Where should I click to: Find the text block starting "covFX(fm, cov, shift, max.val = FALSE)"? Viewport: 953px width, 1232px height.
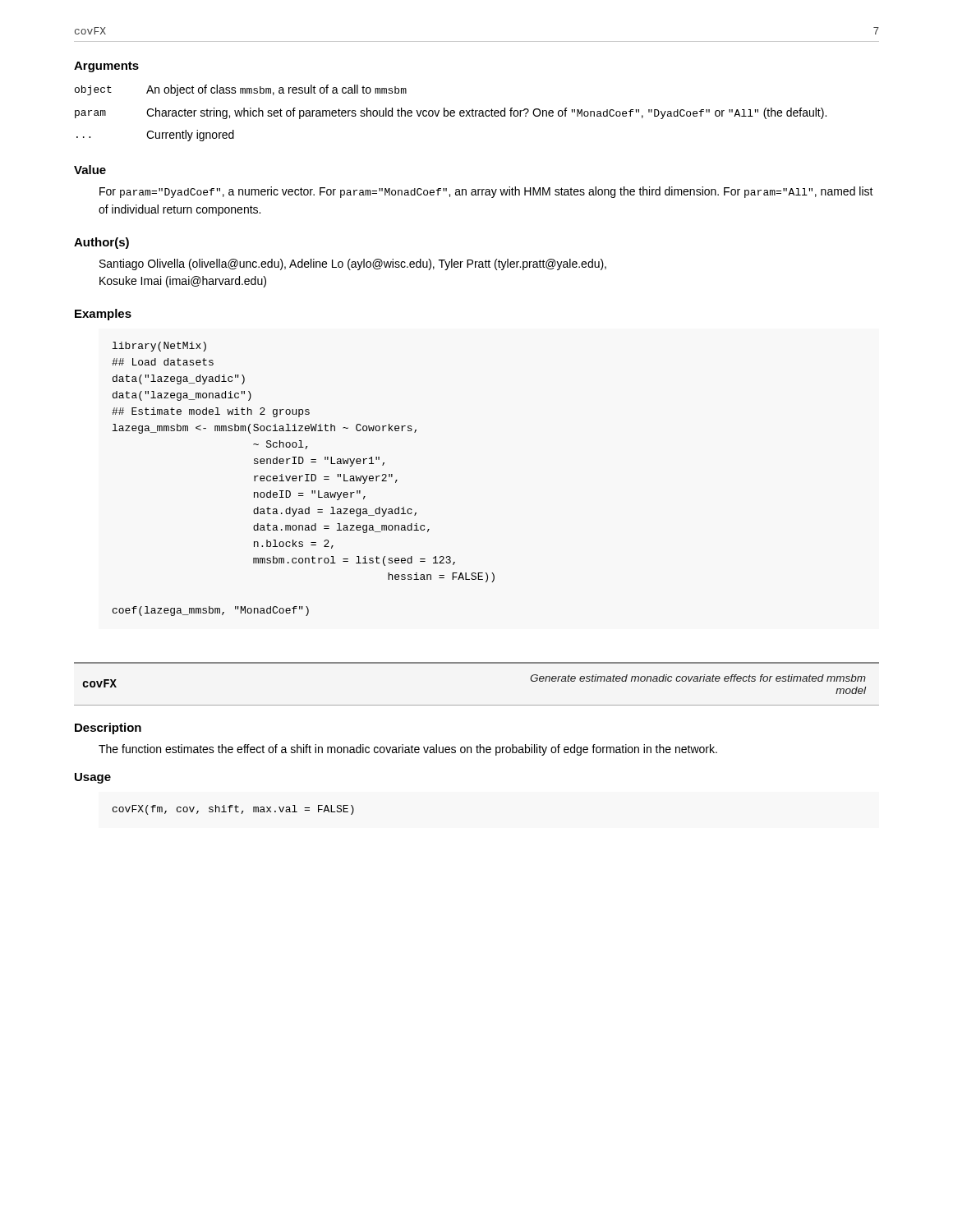233,810
